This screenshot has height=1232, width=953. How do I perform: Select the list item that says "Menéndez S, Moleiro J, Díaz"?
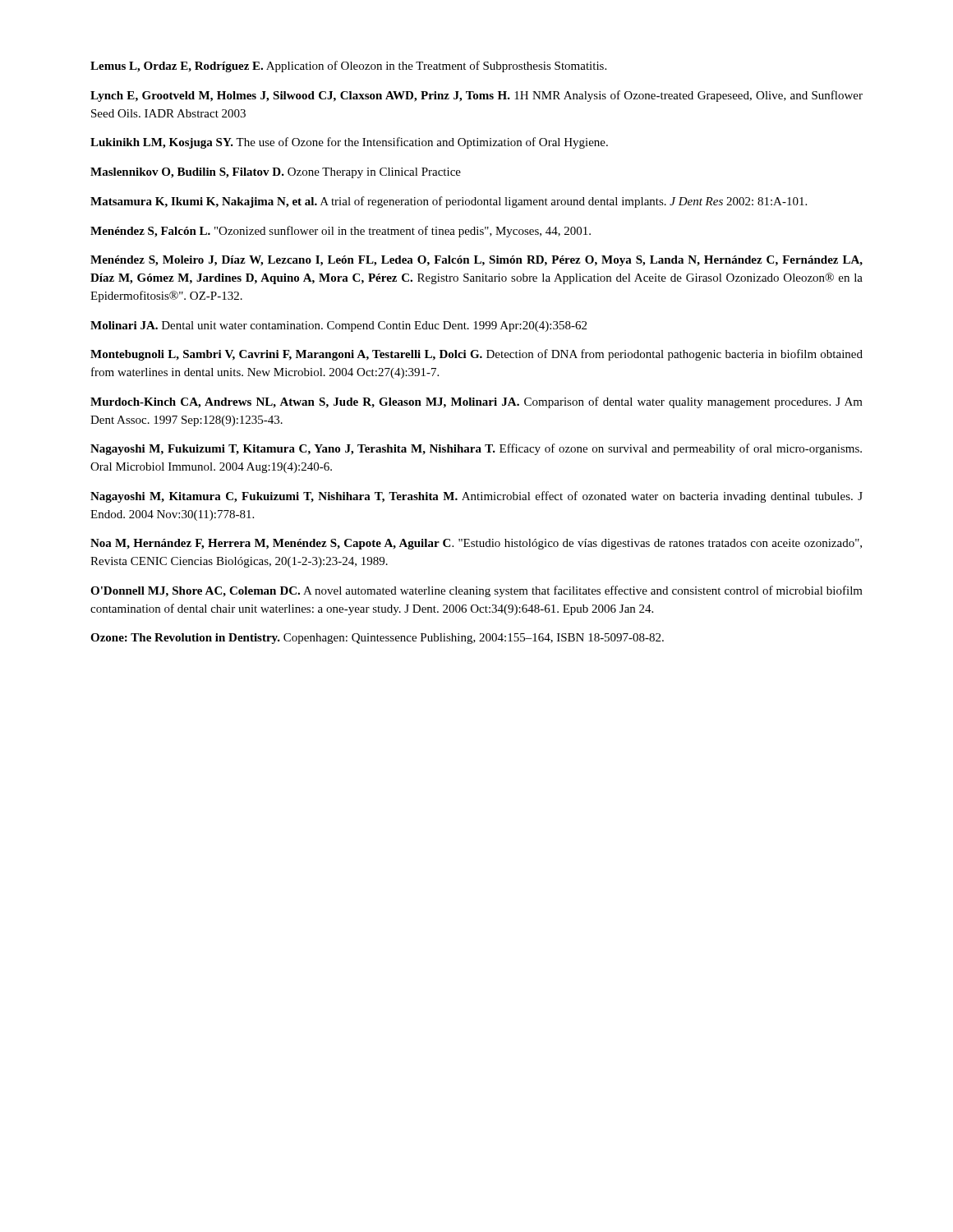pyautogui.click(x=476, y=278)
